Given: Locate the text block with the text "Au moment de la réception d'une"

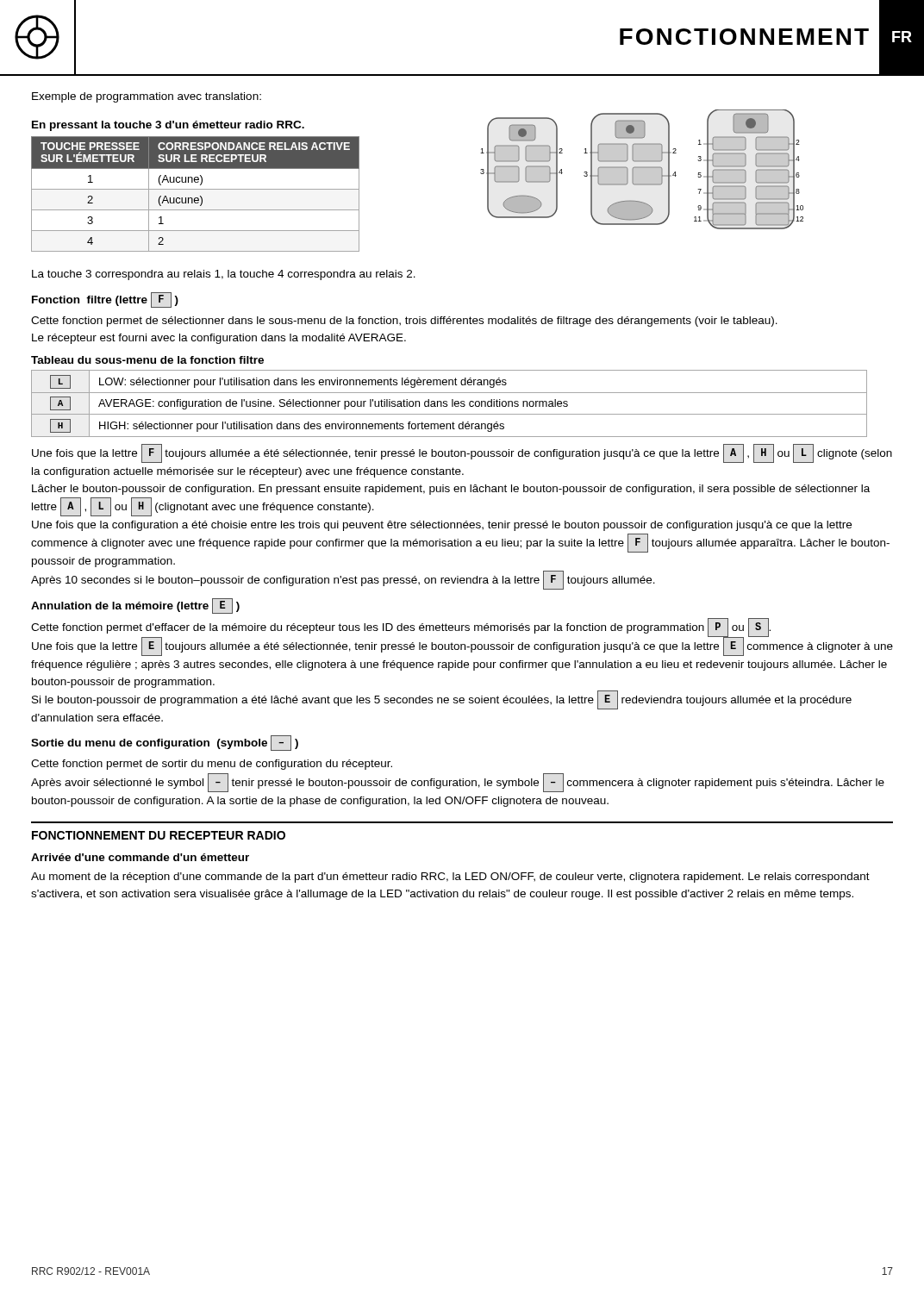Looking at the screenshot, I should pyautogui.click(x=450, y=885).
